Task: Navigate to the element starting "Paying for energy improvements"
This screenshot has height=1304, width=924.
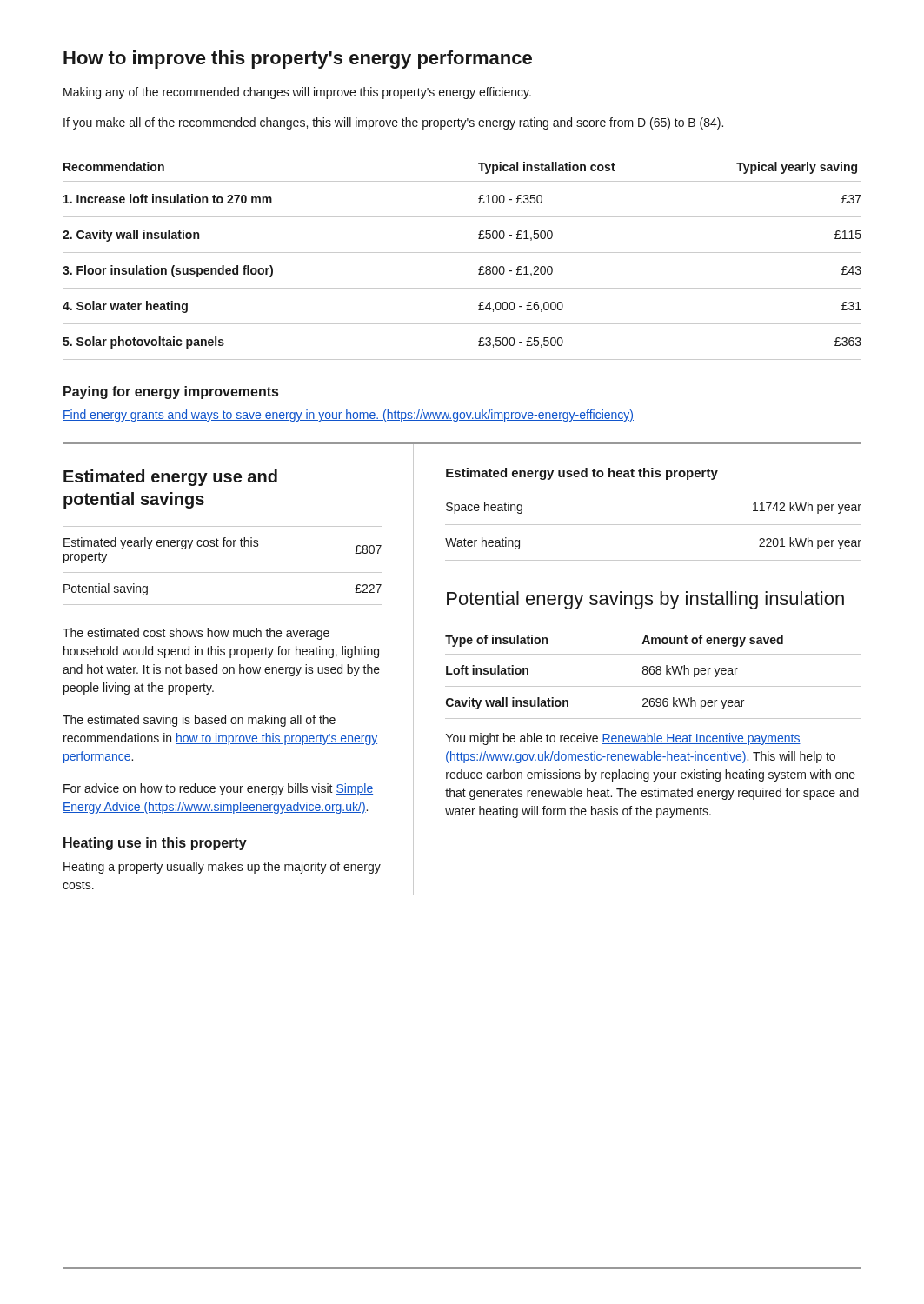Action: click(171, 393)
